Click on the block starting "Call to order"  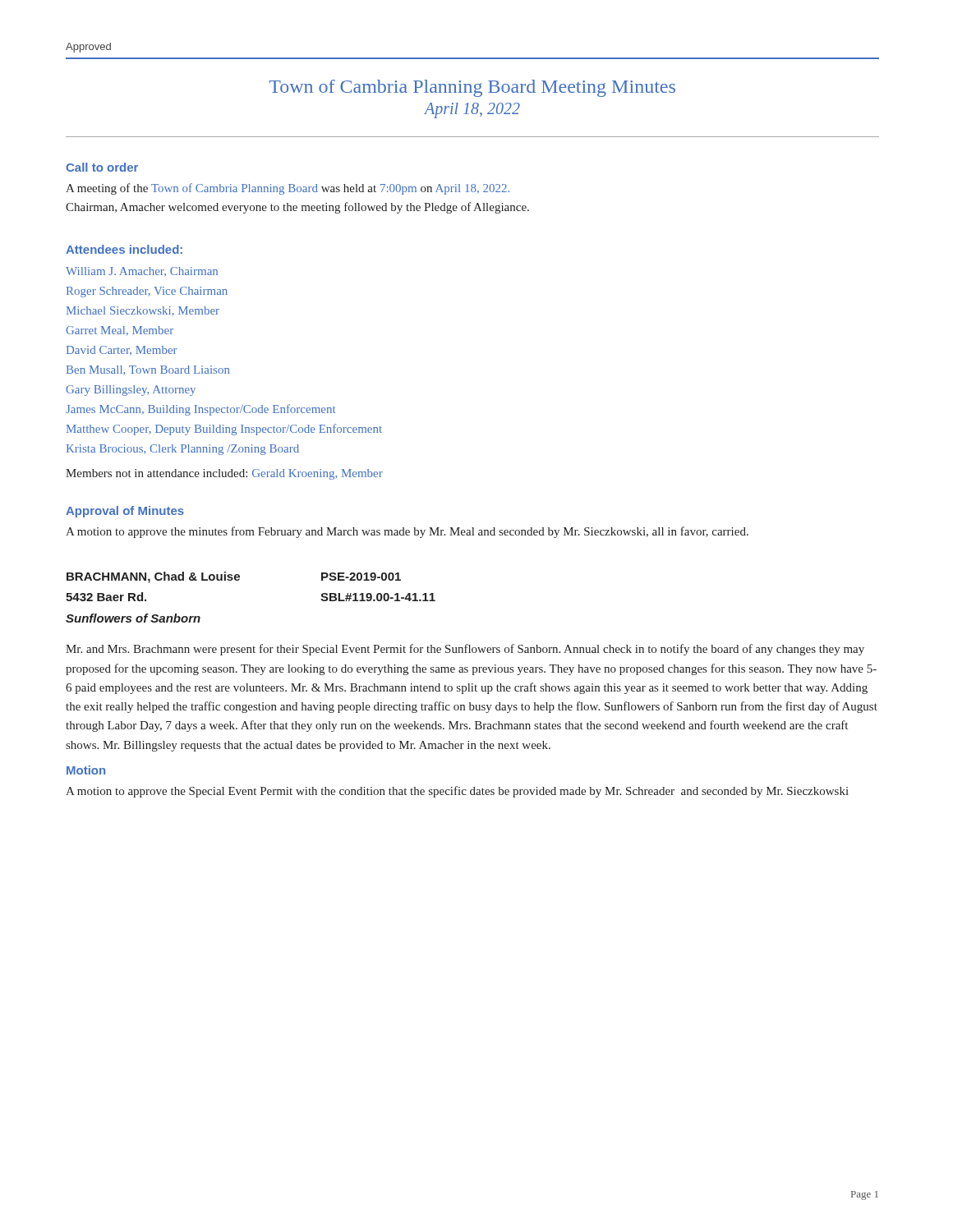point(102,167)
